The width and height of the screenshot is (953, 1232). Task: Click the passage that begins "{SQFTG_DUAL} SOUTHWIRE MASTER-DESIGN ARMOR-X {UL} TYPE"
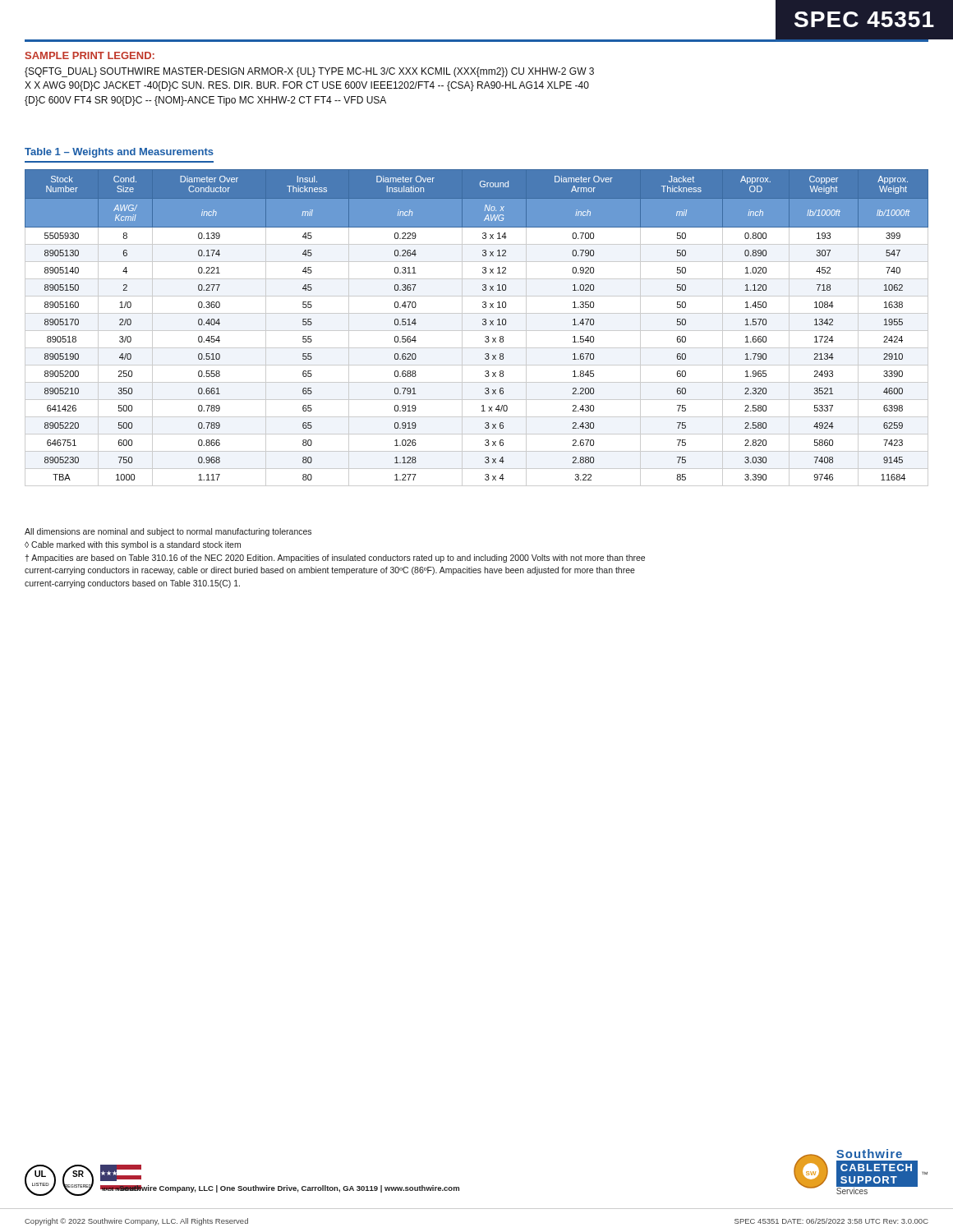click(x=310, y=86)
